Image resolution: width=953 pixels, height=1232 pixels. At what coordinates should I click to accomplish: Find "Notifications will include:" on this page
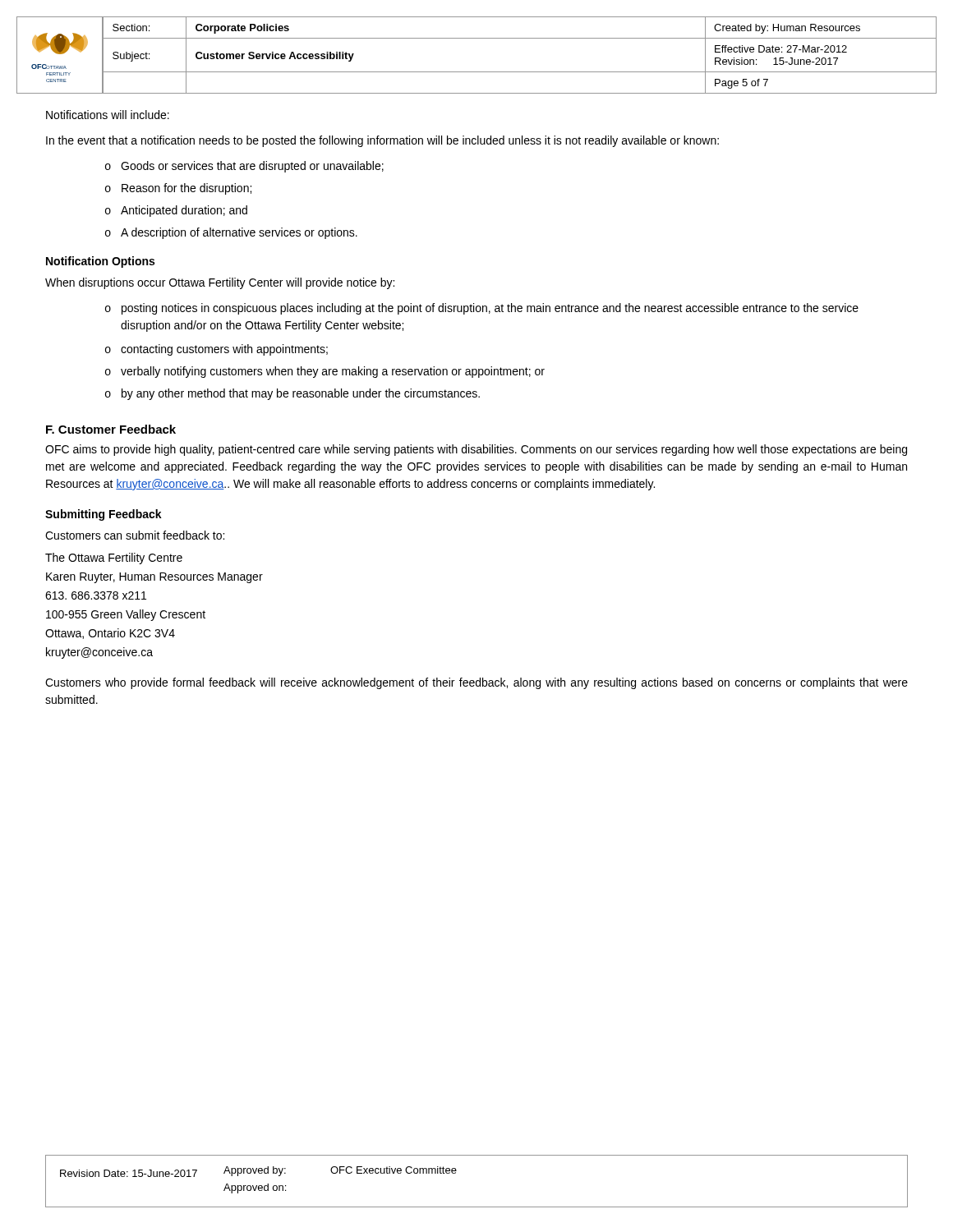(107, 115)
